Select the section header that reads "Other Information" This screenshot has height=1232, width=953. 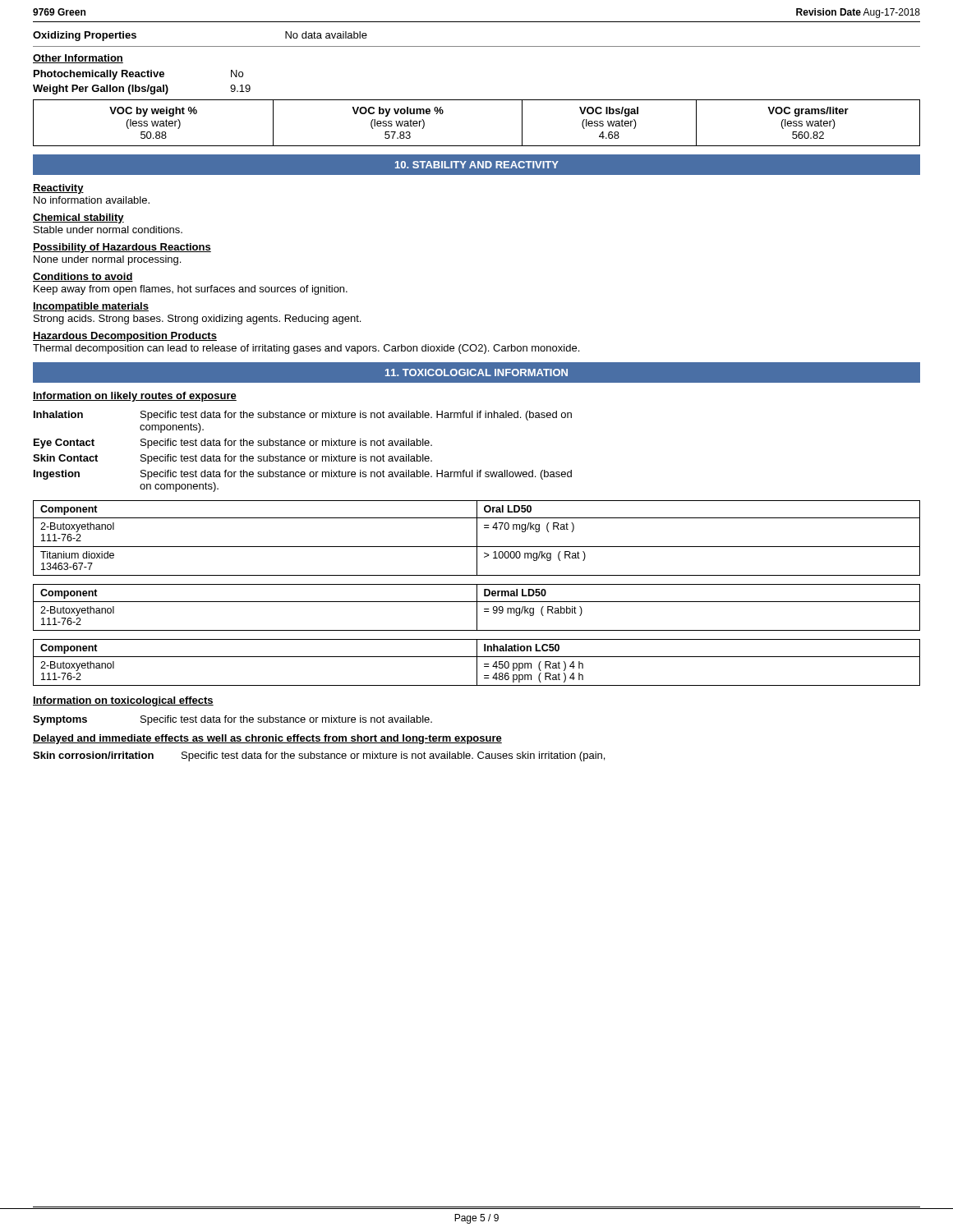click(x=78, y=58)
